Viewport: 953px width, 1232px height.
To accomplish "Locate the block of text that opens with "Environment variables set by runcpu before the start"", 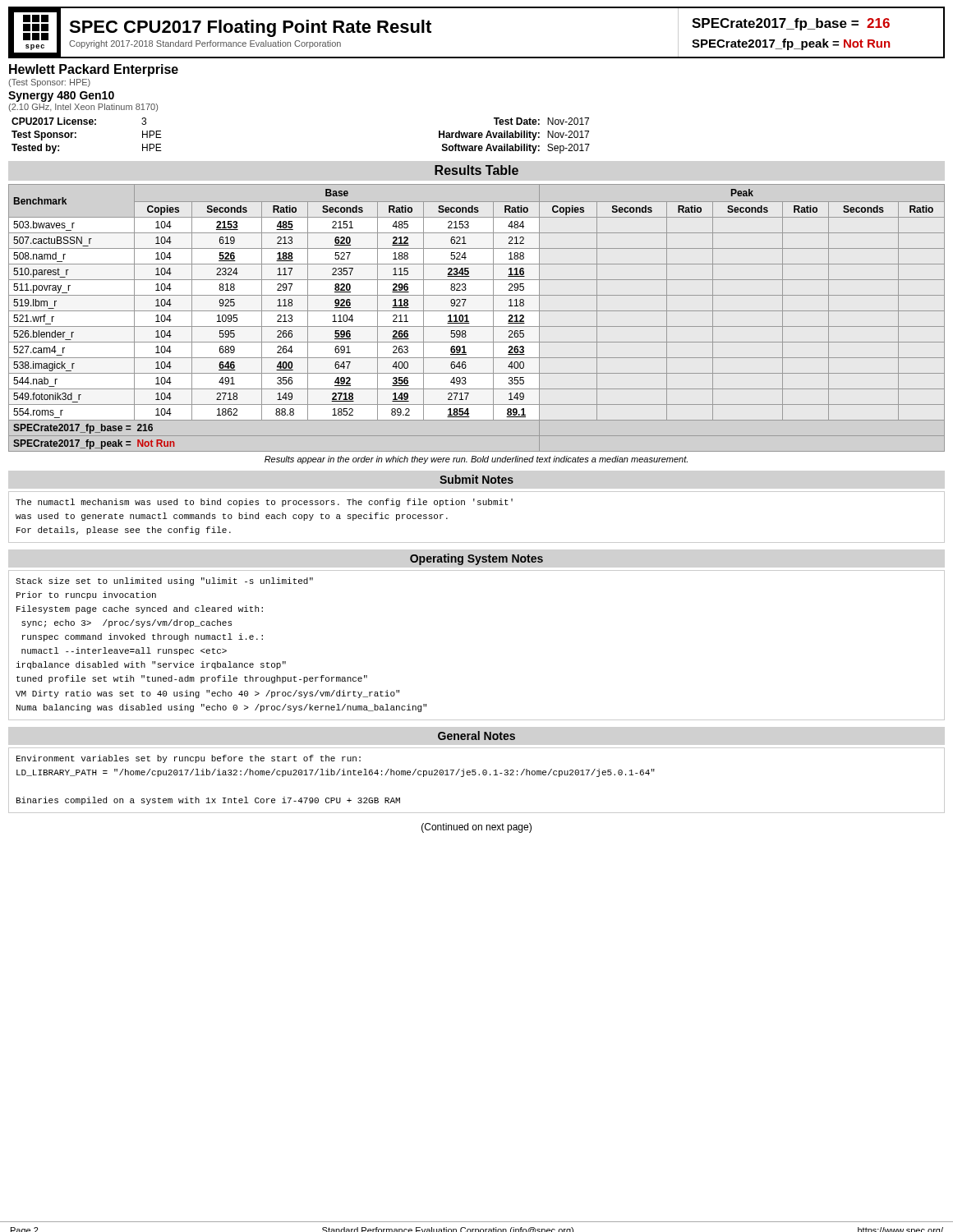I will coord(336,780).
